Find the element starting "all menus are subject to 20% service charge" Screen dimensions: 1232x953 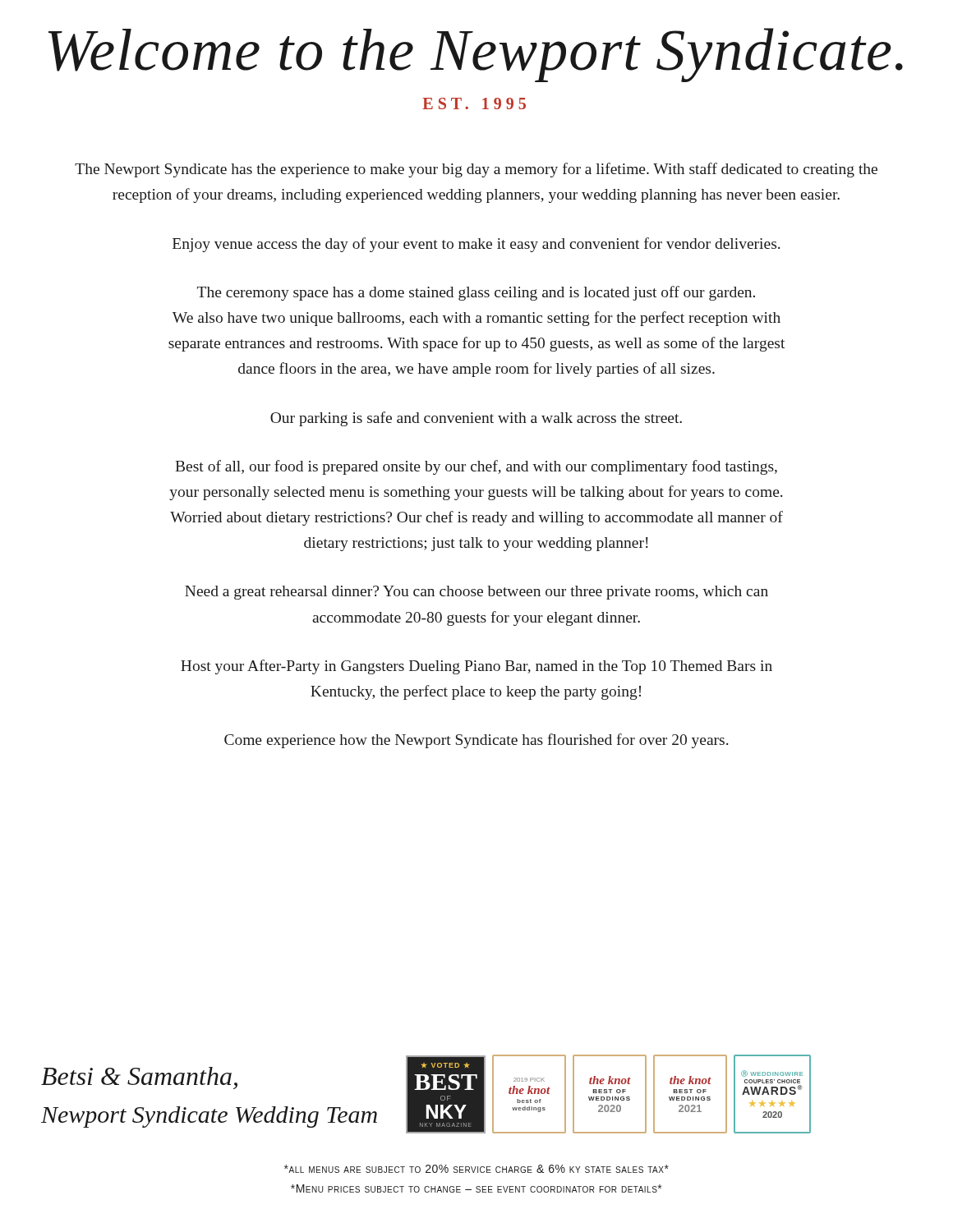pyautogui.click(x=476, y=1179)
